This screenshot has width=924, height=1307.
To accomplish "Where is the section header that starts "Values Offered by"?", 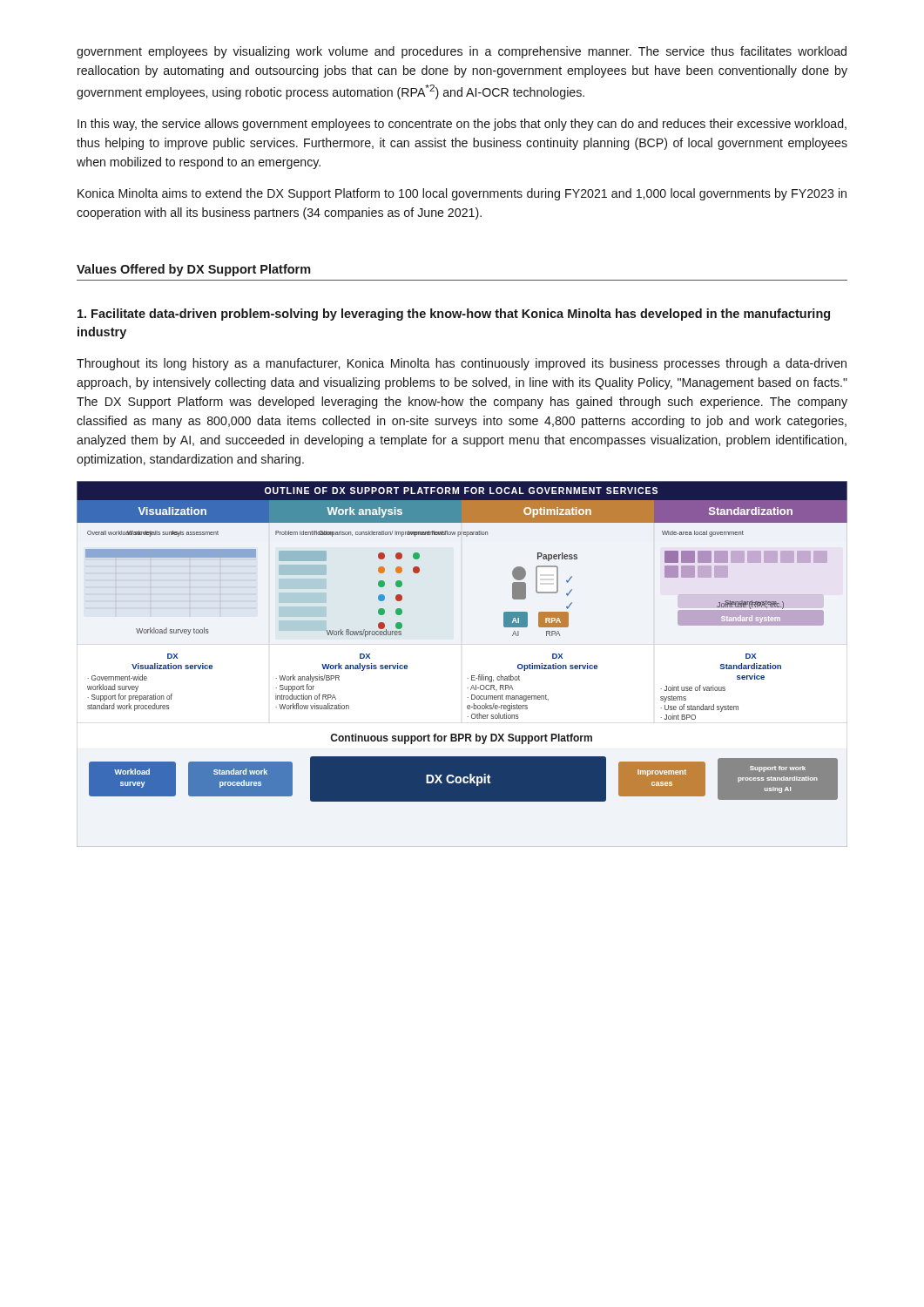I will click(194, 269).
